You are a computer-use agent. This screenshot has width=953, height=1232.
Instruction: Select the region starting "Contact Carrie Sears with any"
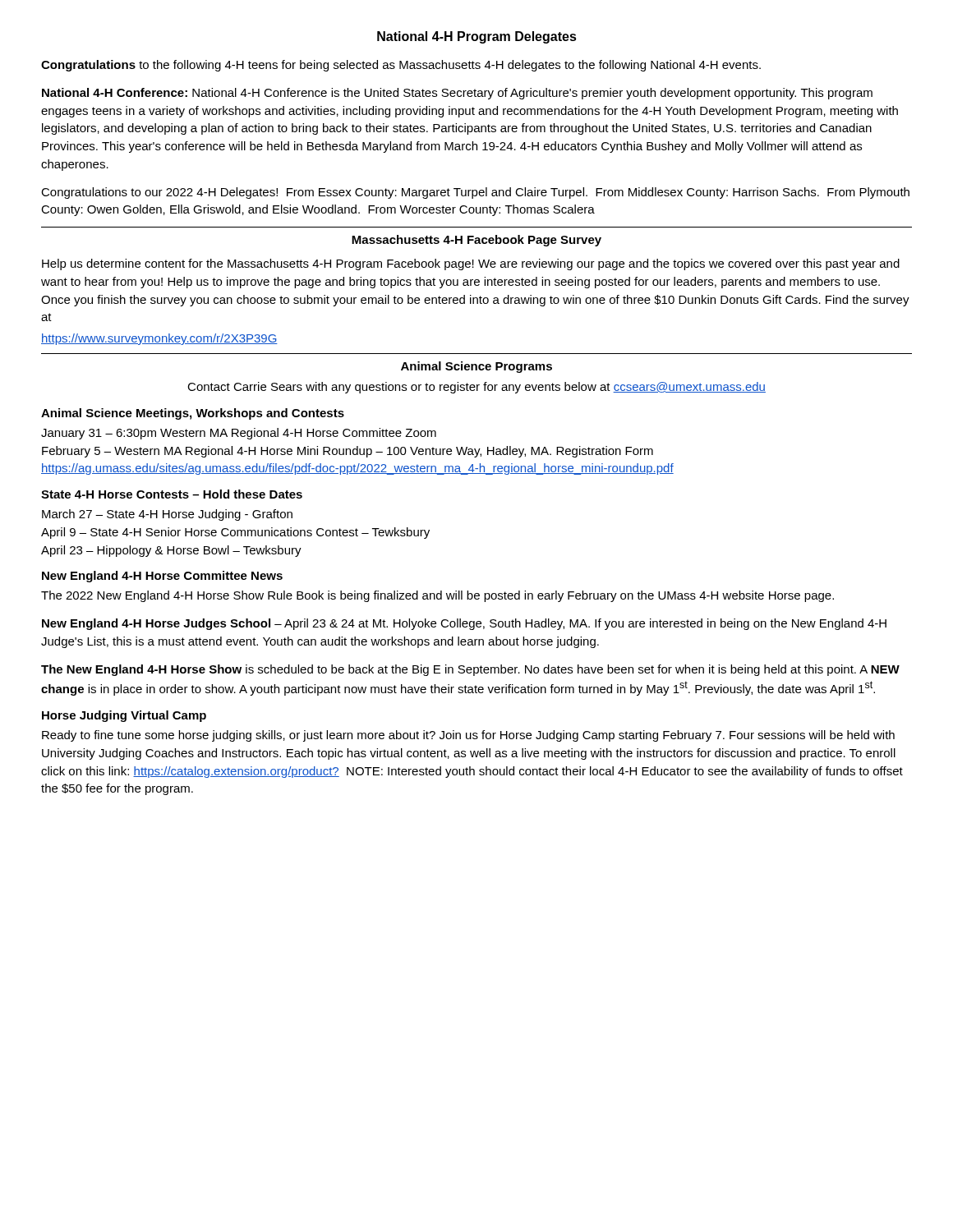point(476,386)
